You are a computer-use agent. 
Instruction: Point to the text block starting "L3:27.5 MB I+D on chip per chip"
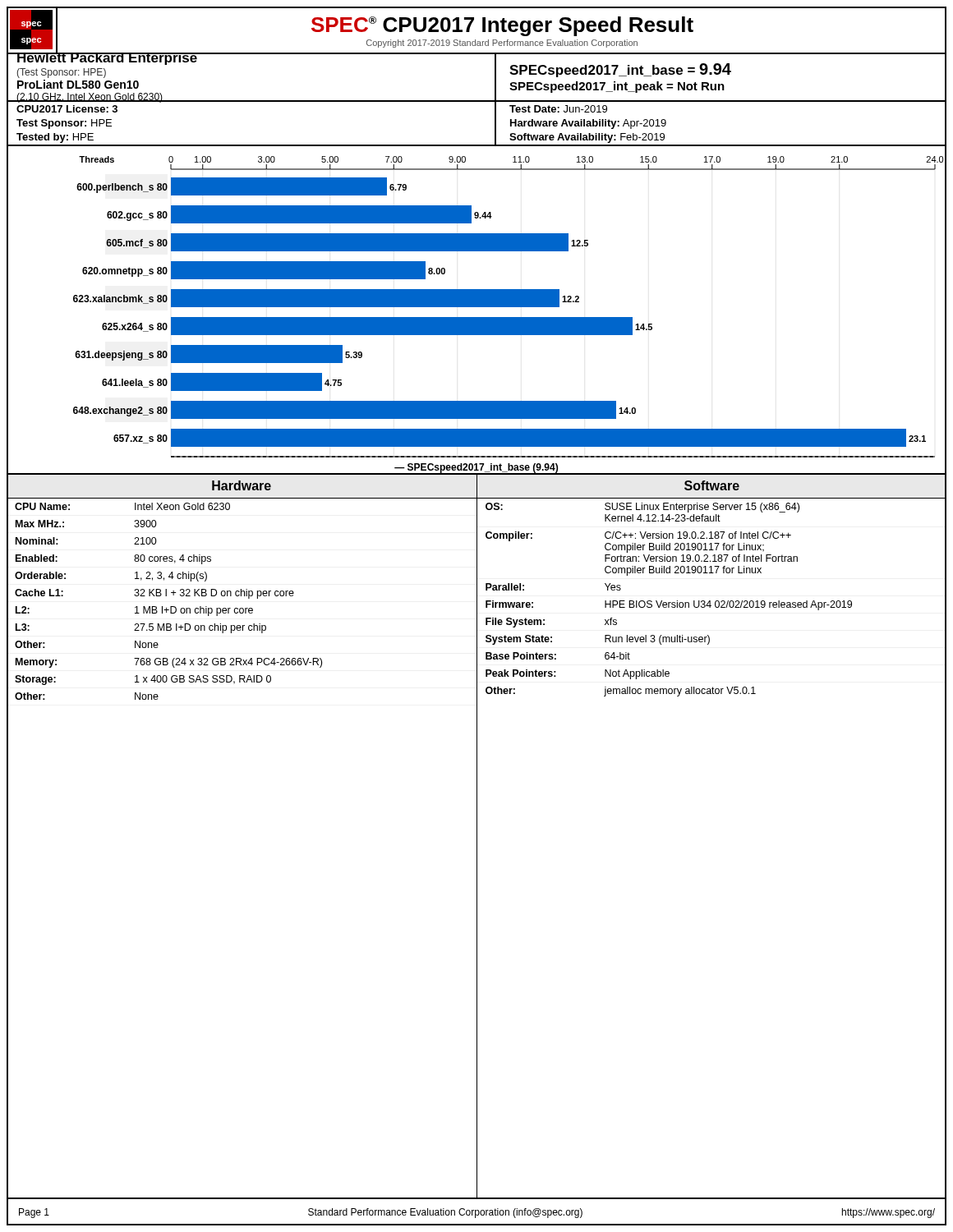point(141,628)
